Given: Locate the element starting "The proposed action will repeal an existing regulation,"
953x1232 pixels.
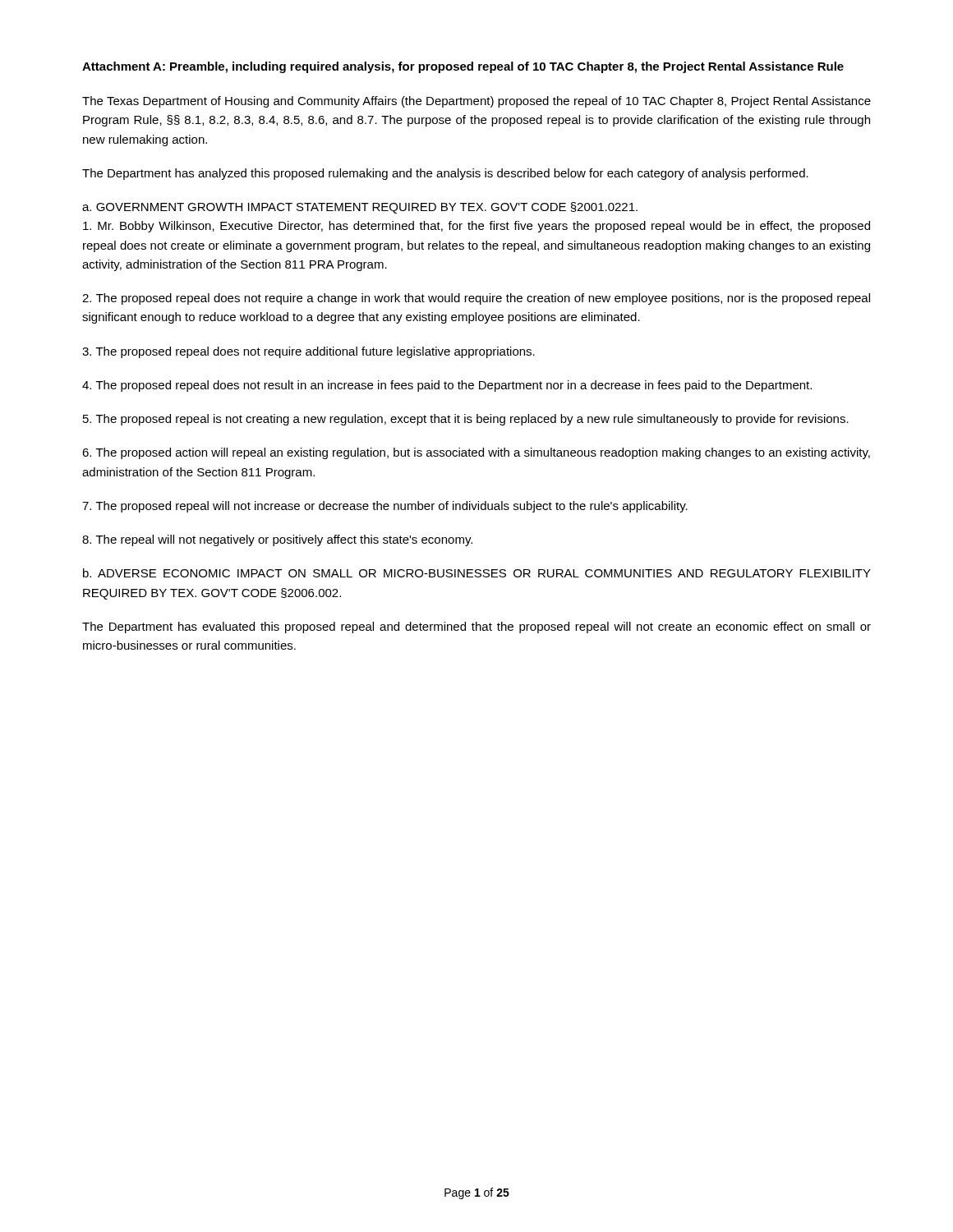Looking at the screenshot, I should point(476,462).
